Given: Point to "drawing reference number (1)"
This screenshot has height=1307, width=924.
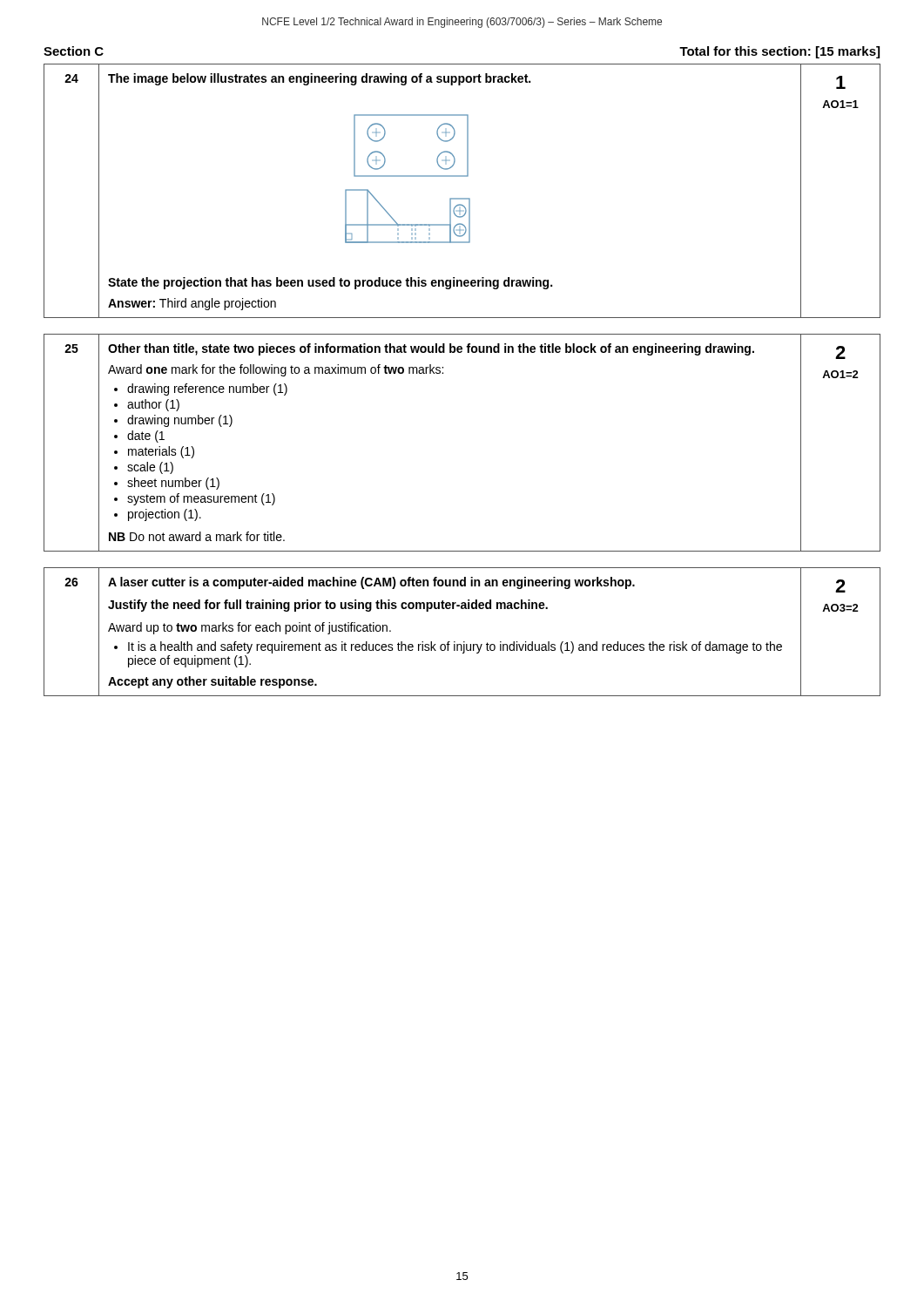Looking at the screenshot, I should tap(207, 389).
